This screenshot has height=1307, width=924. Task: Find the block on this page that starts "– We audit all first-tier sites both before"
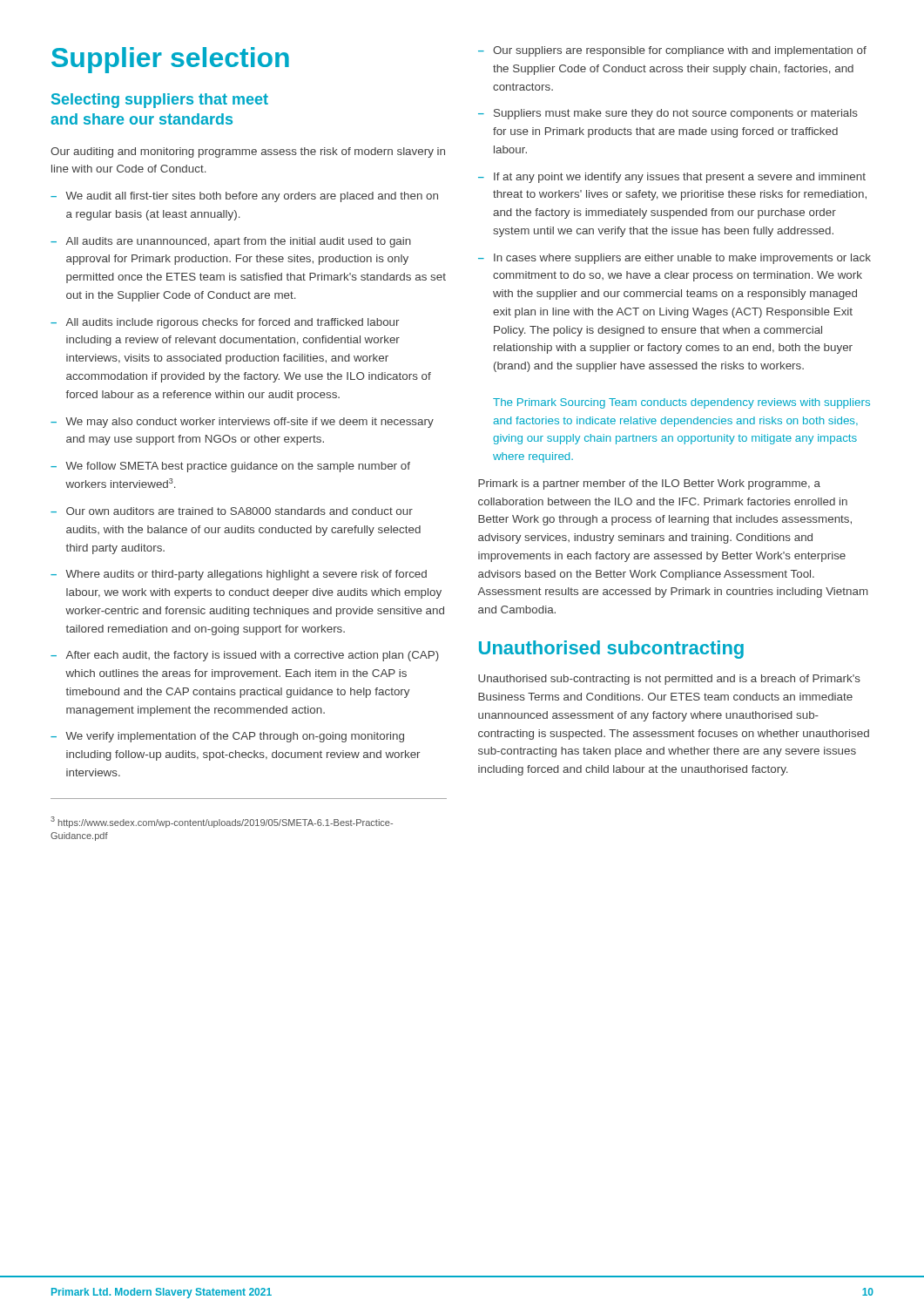248,206
